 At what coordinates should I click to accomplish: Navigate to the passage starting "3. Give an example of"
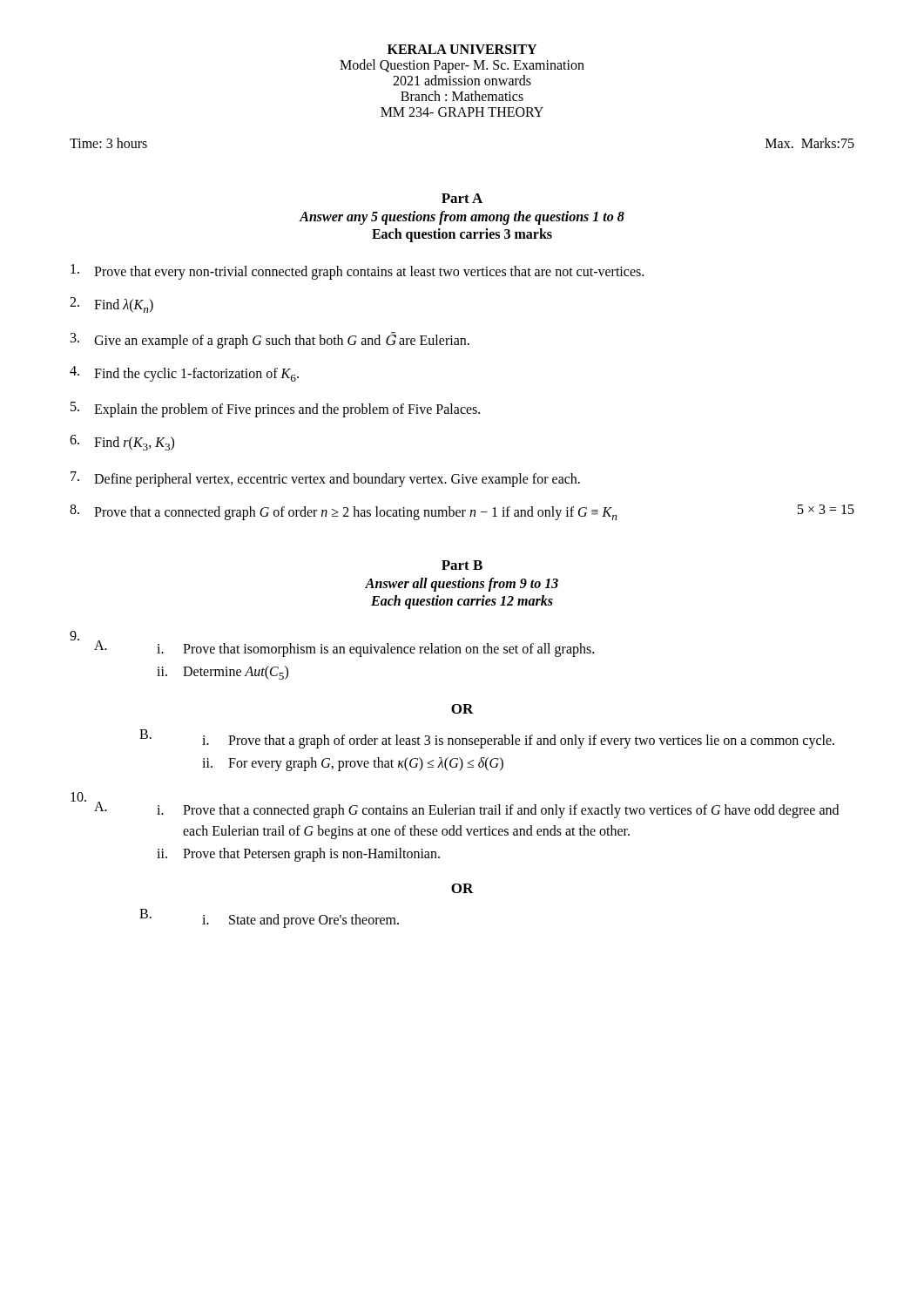point(462,341)
